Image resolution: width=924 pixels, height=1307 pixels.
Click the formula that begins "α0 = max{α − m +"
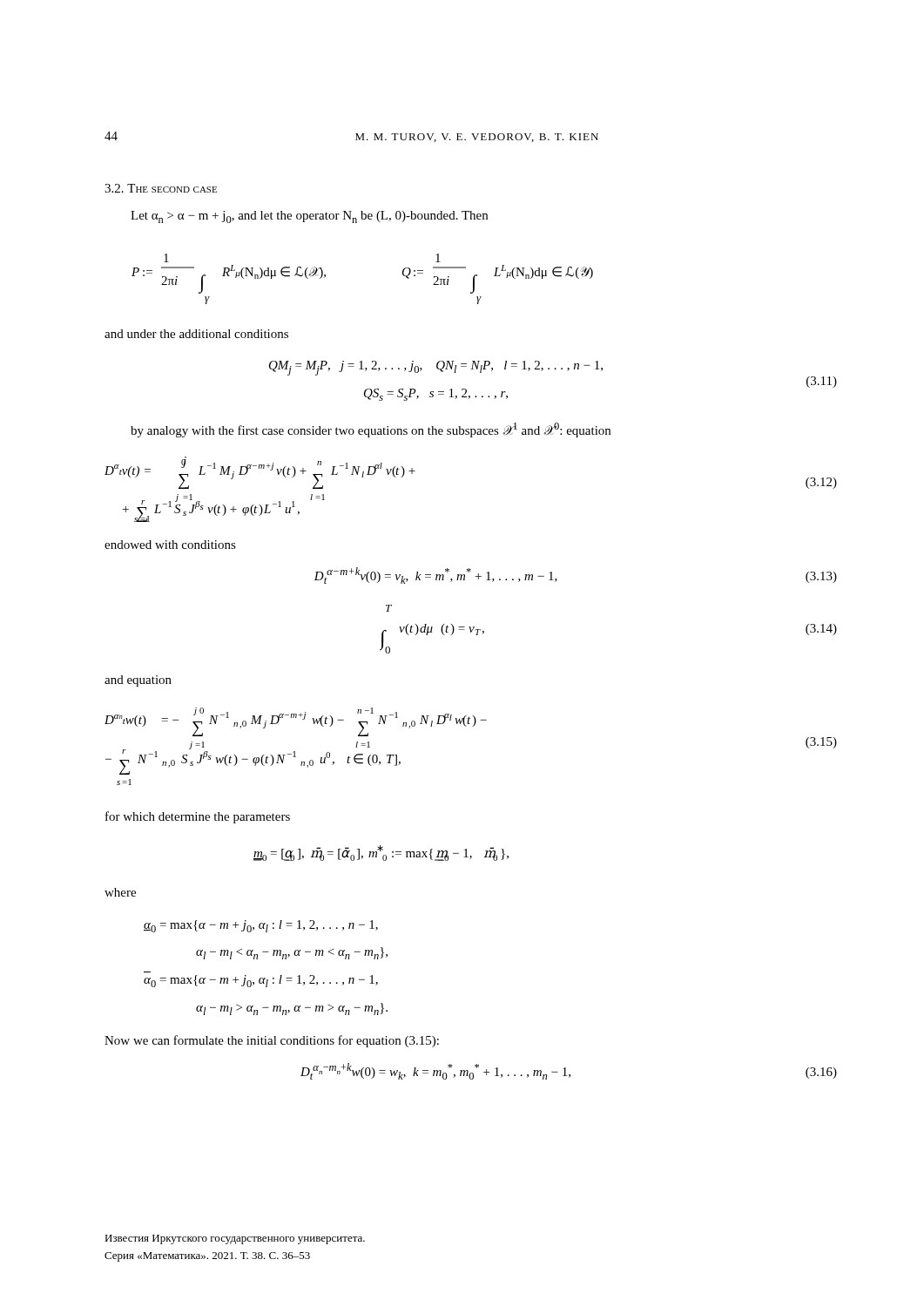266,967
